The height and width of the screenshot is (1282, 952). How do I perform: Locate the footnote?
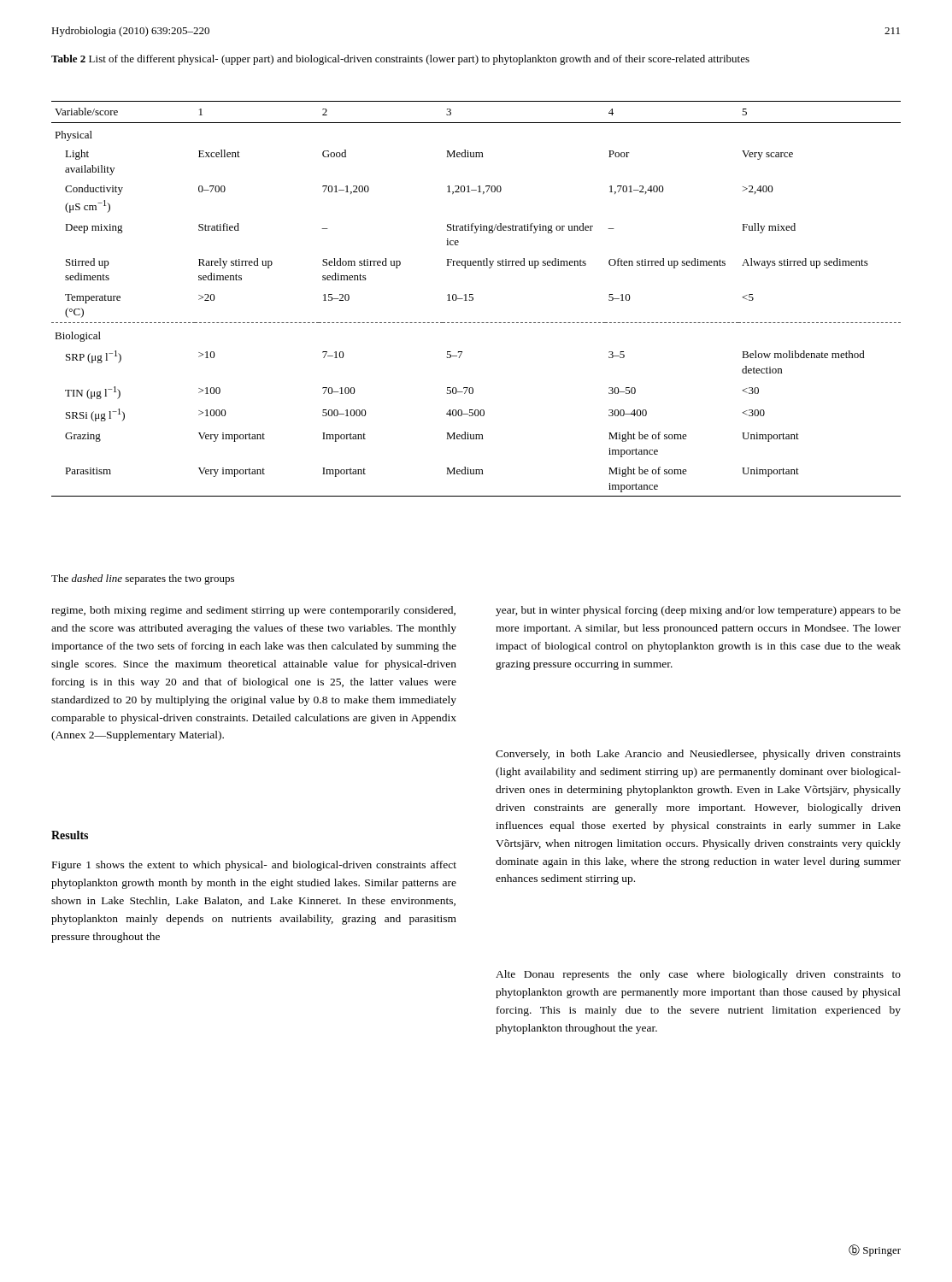click(x=143, y=578)
